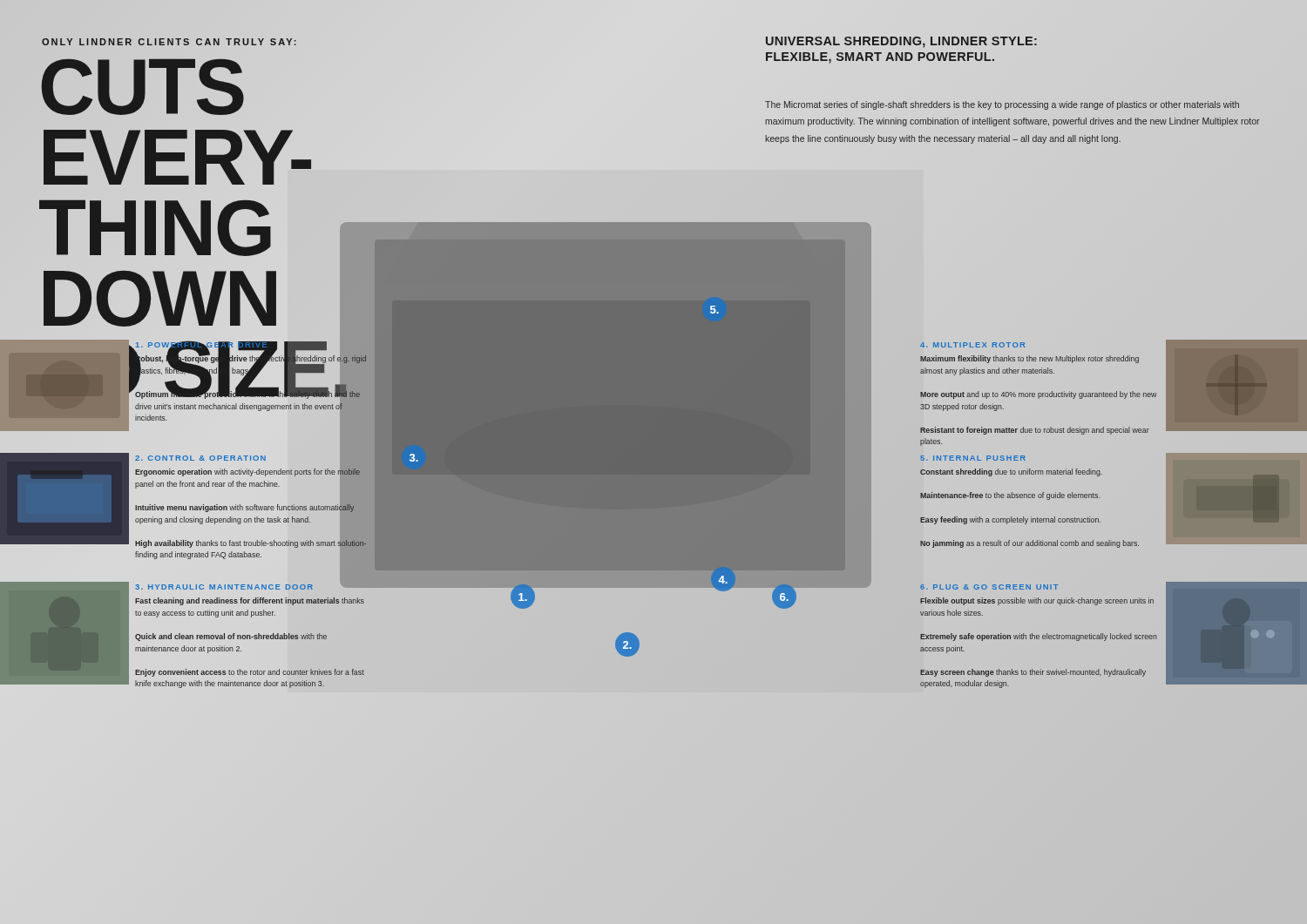Click on the section header that reads "2. CONTROL & OPERATION"
The width and height of the screenshot is (1307, 924).
coord(201,458)
